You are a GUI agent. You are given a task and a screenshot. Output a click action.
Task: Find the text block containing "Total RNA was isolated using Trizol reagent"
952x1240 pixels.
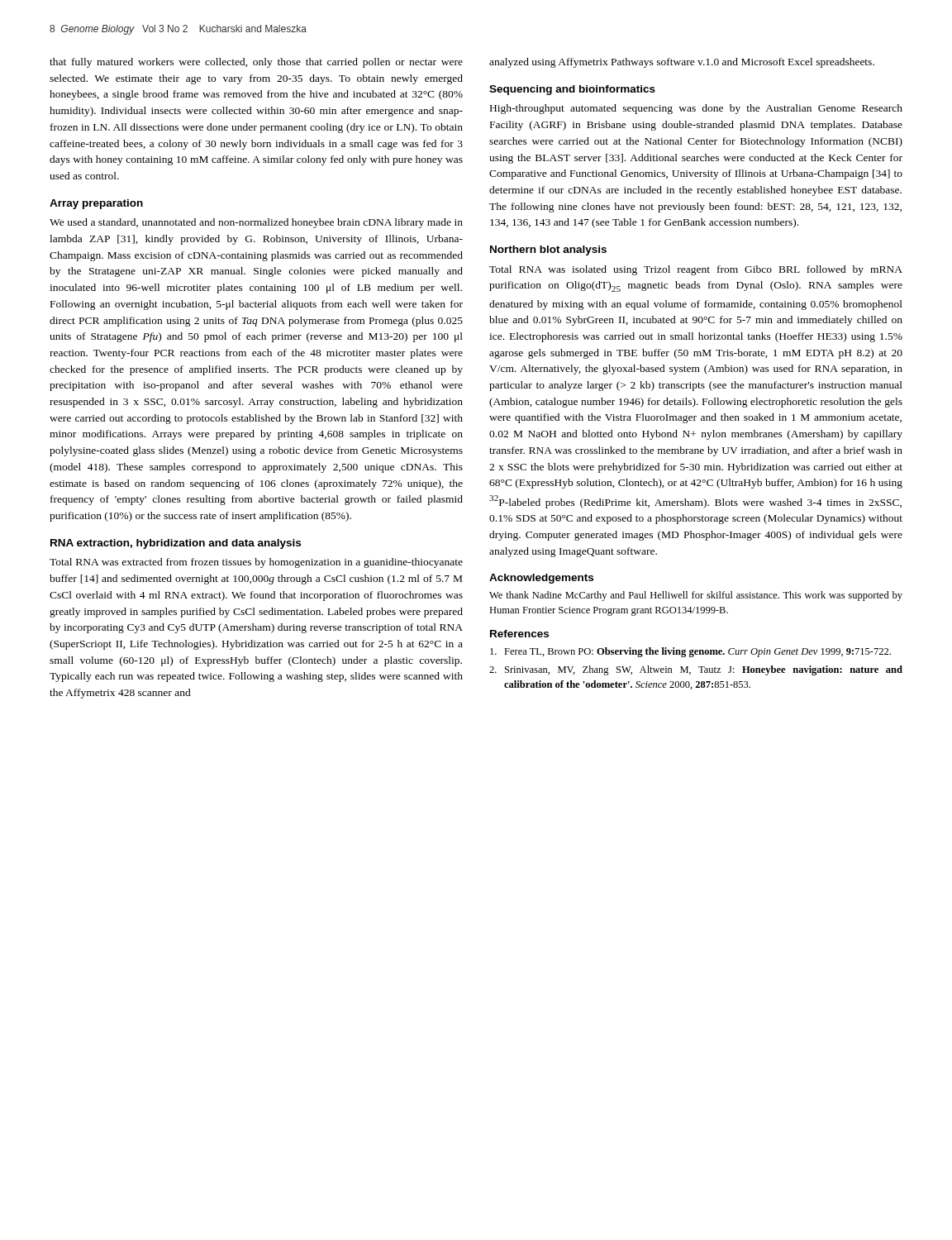696,410
